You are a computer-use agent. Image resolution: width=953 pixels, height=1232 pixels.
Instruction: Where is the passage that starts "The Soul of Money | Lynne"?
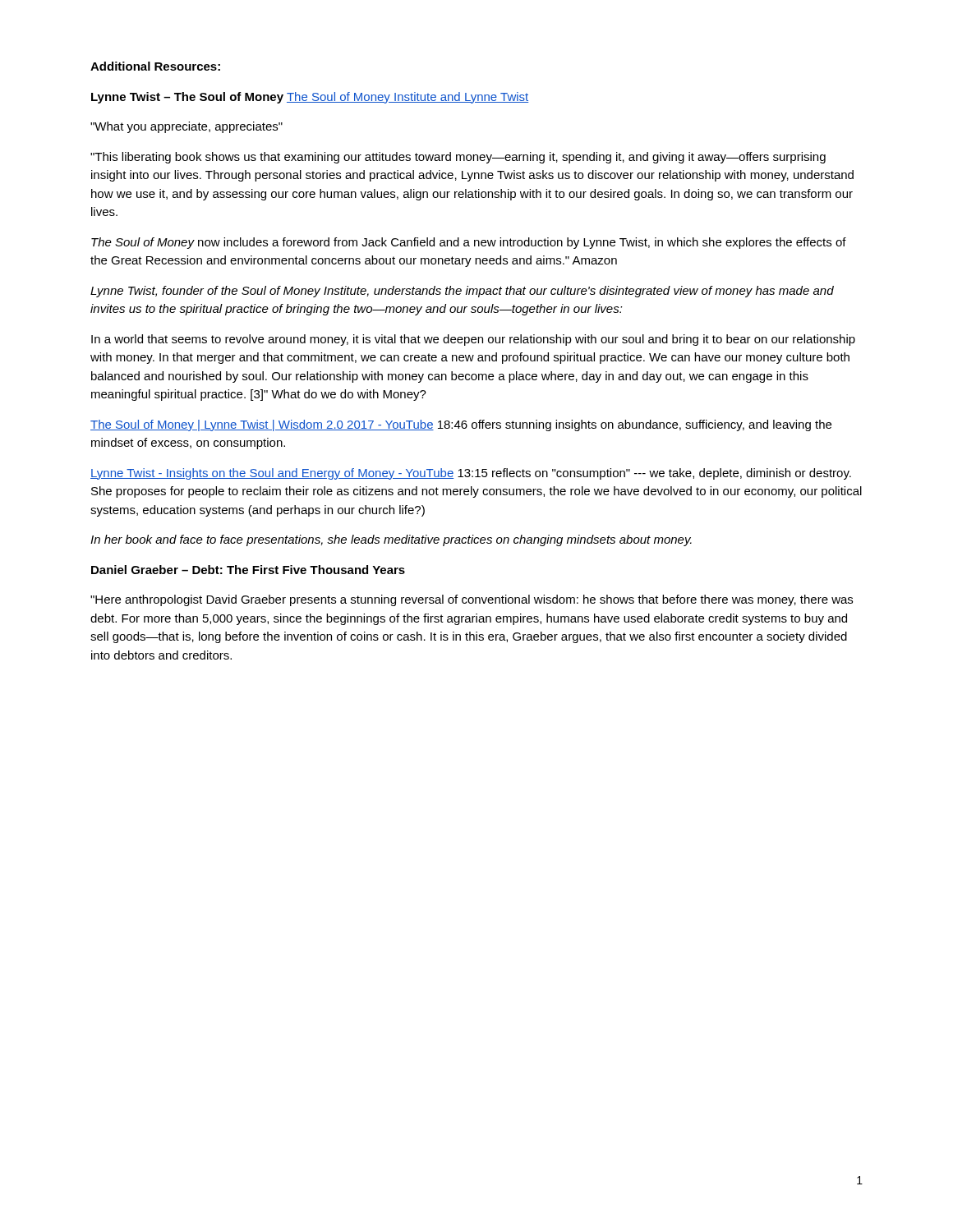tap(476, 434)
